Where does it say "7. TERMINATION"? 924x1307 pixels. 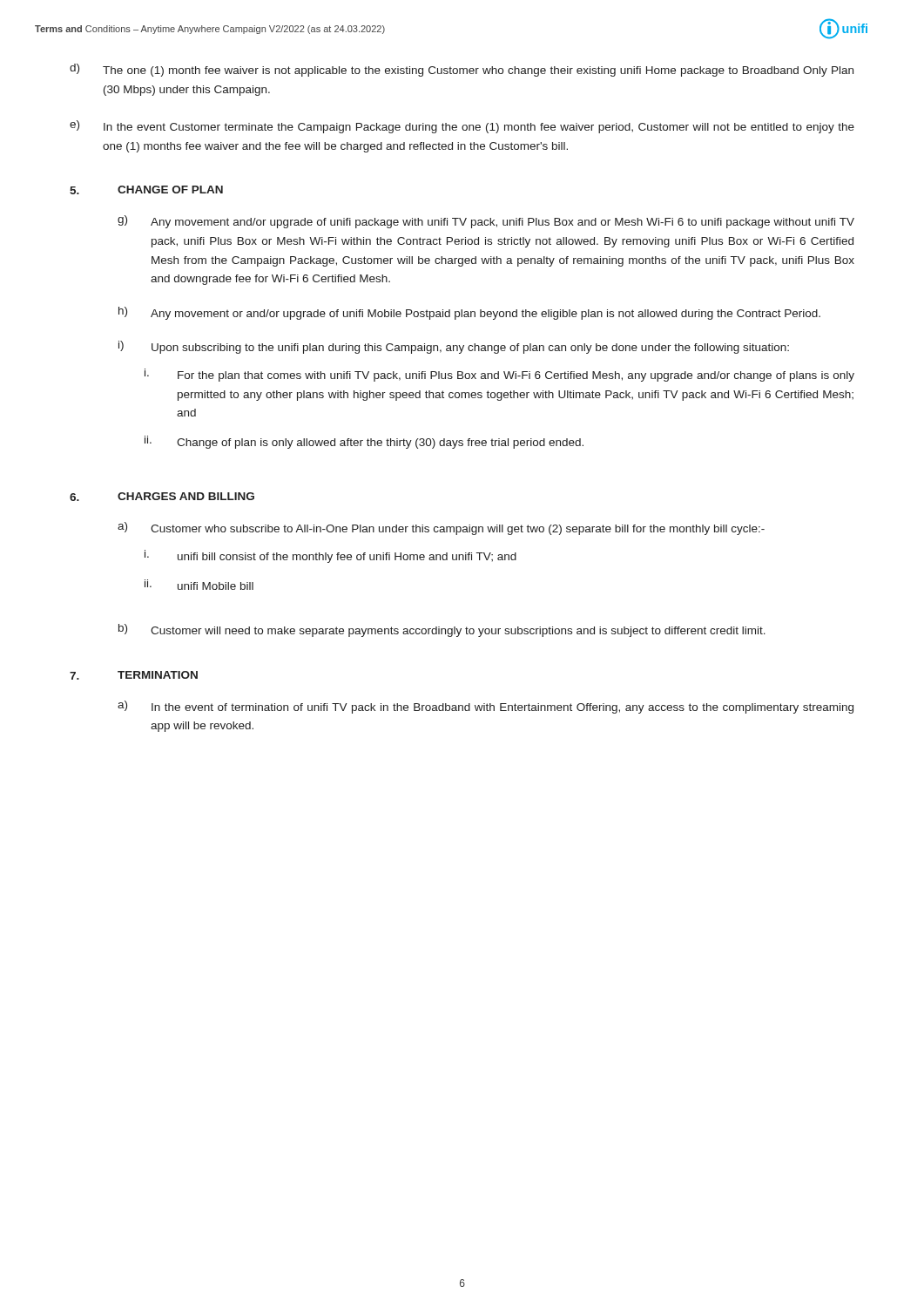pyautogui.click(x=134, y=675)
